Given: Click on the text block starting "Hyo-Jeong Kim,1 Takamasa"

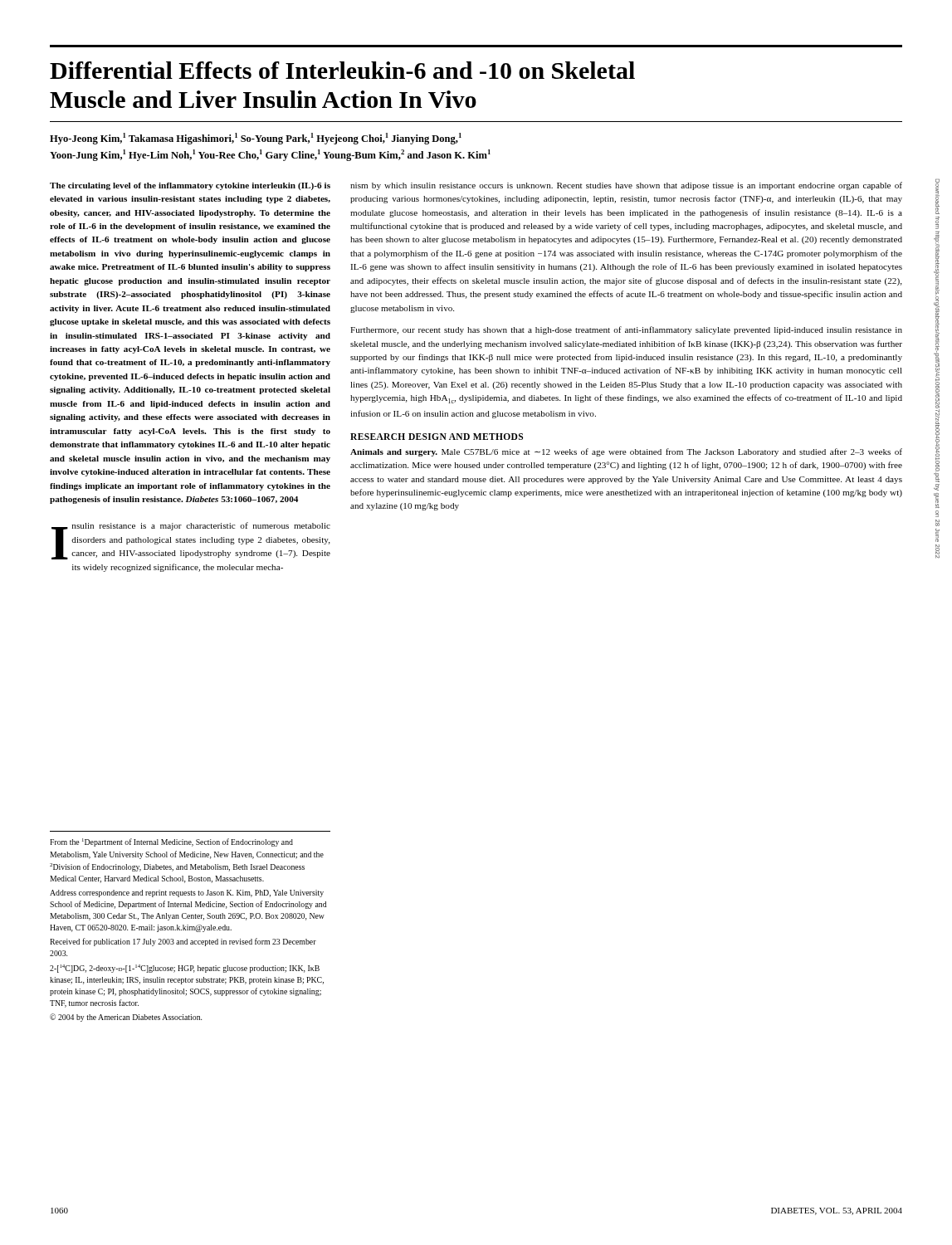Looking at the screenshot, I should click(270, 146).
